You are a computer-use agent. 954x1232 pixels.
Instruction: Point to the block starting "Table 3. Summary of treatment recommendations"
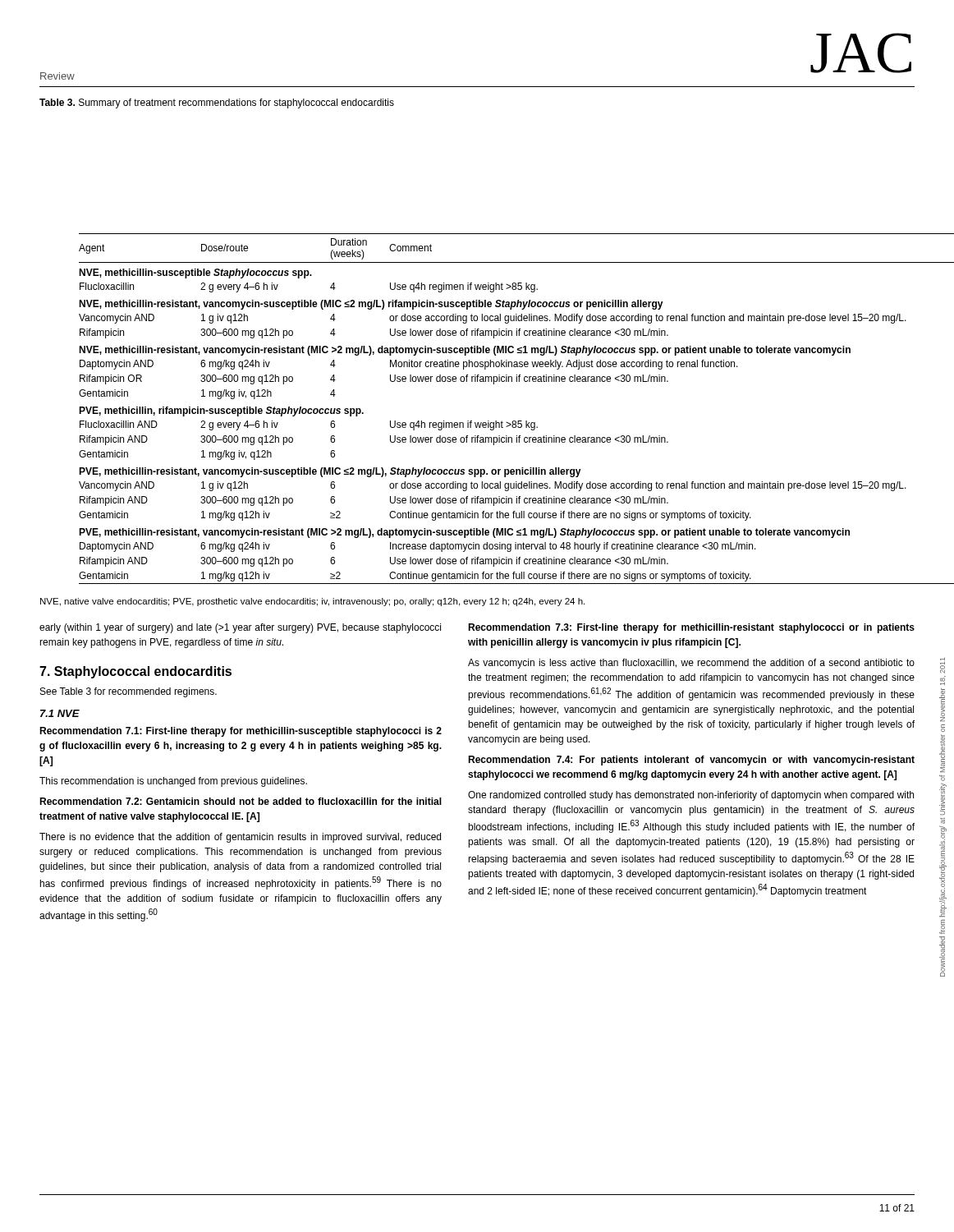[217, 103]
